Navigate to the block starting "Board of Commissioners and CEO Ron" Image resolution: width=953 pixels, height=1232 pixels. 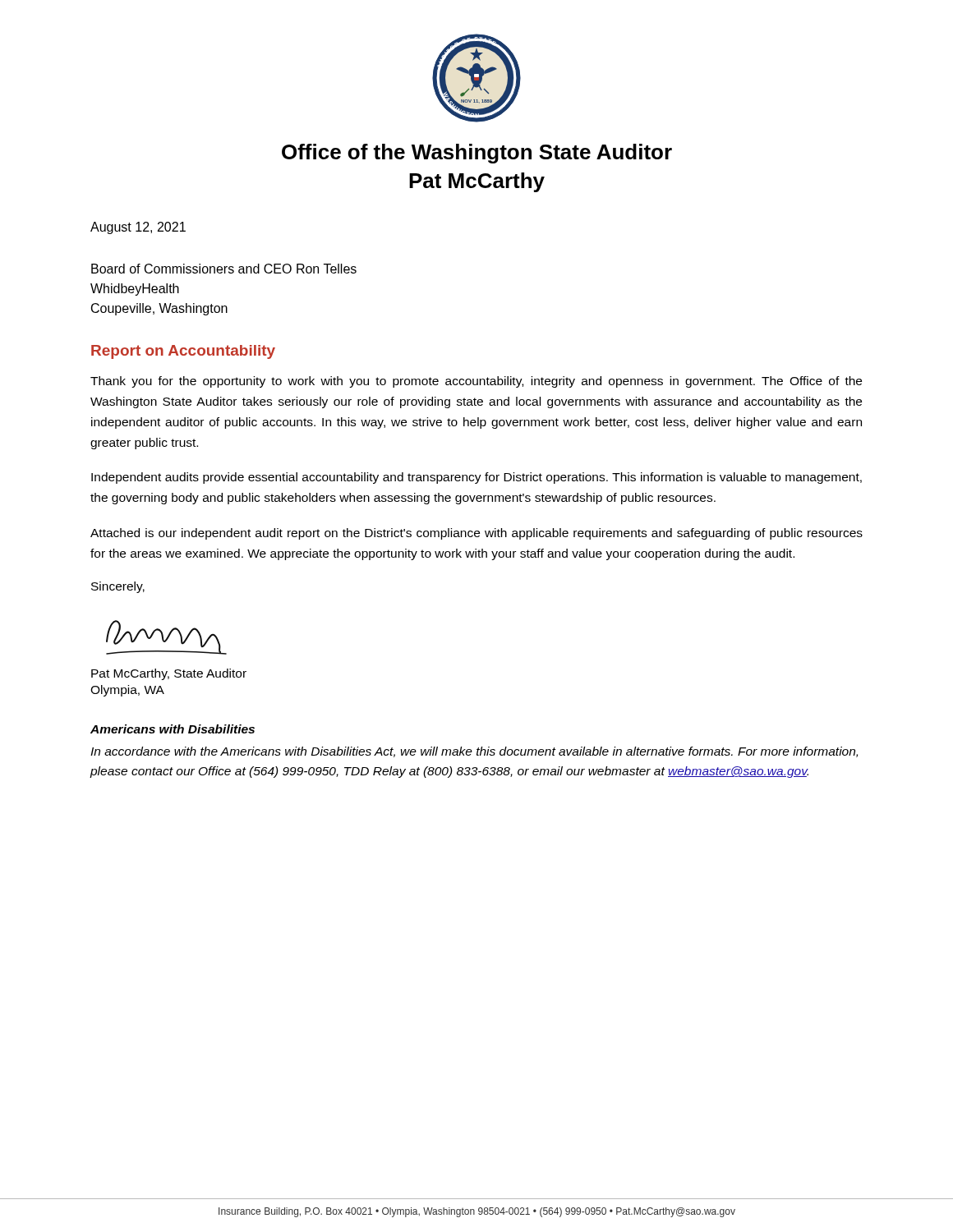coord(224,269)
